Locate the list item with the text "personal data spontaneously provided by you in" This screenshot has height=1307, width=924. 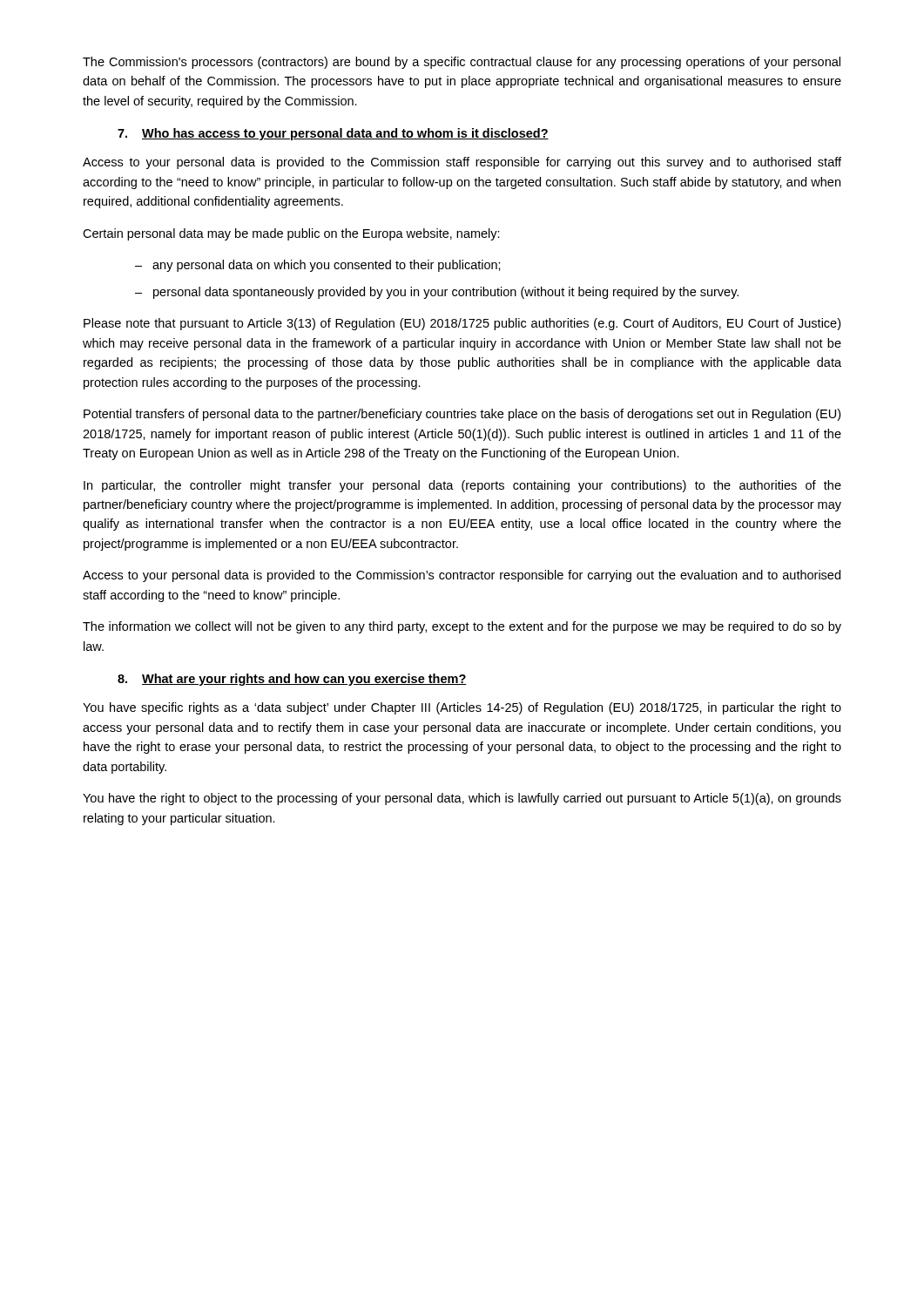pyautogui.click(x=446, y=292)
